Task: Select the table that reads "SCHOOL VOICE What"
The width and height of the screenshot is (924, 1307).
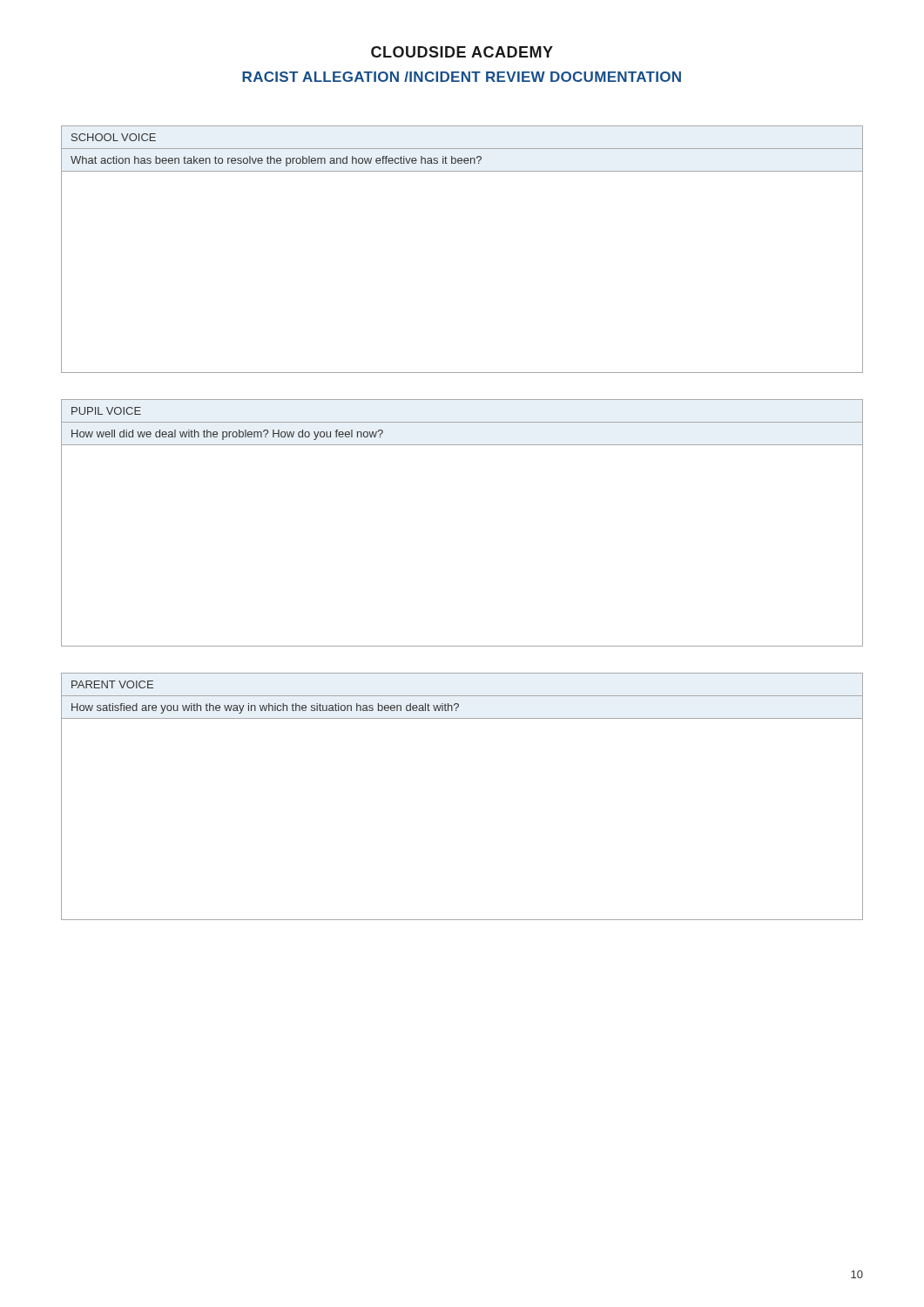Action: tap(462, 249)
